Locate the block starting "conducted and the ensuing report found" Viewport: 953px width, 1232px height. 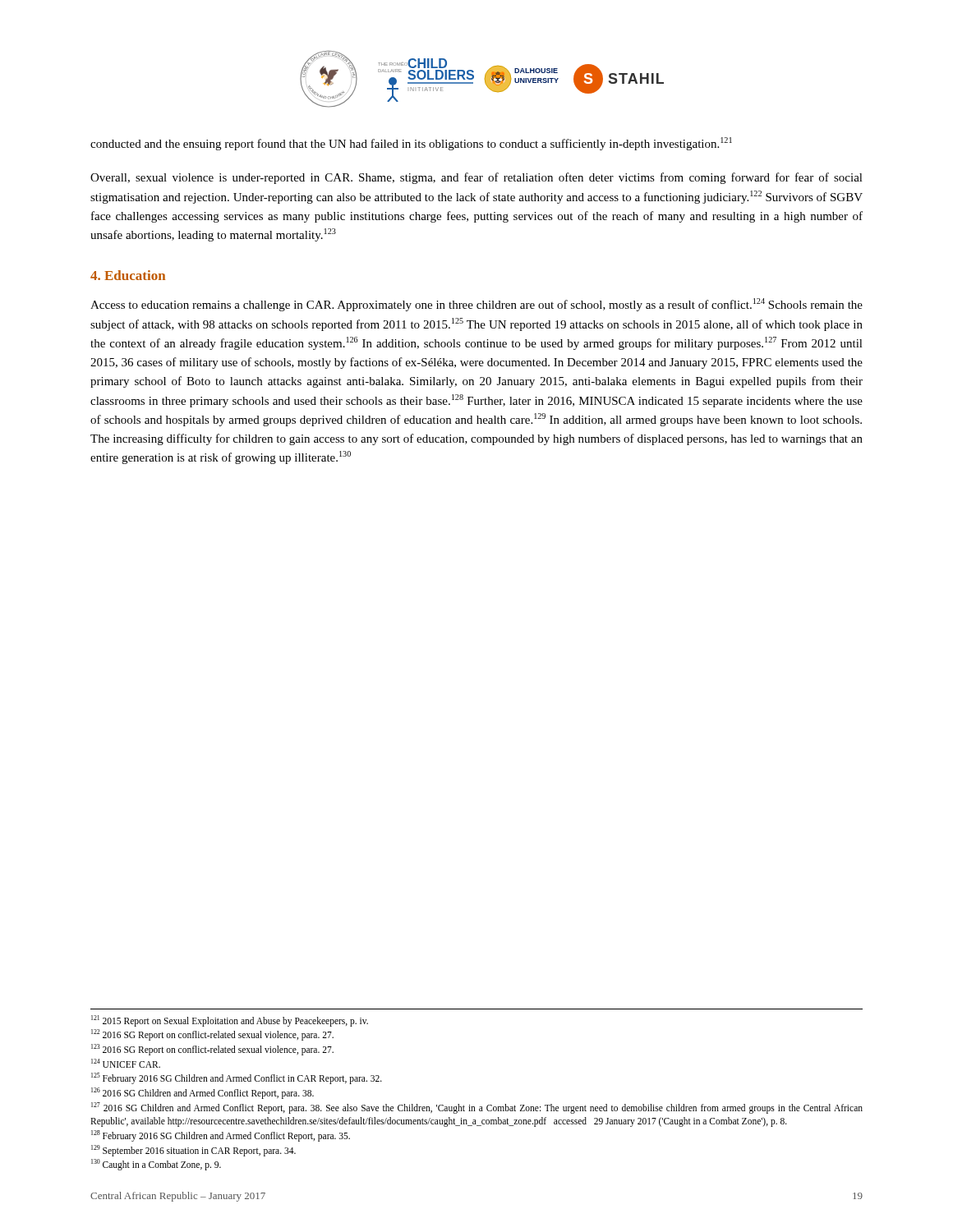(x=411, y=143)
